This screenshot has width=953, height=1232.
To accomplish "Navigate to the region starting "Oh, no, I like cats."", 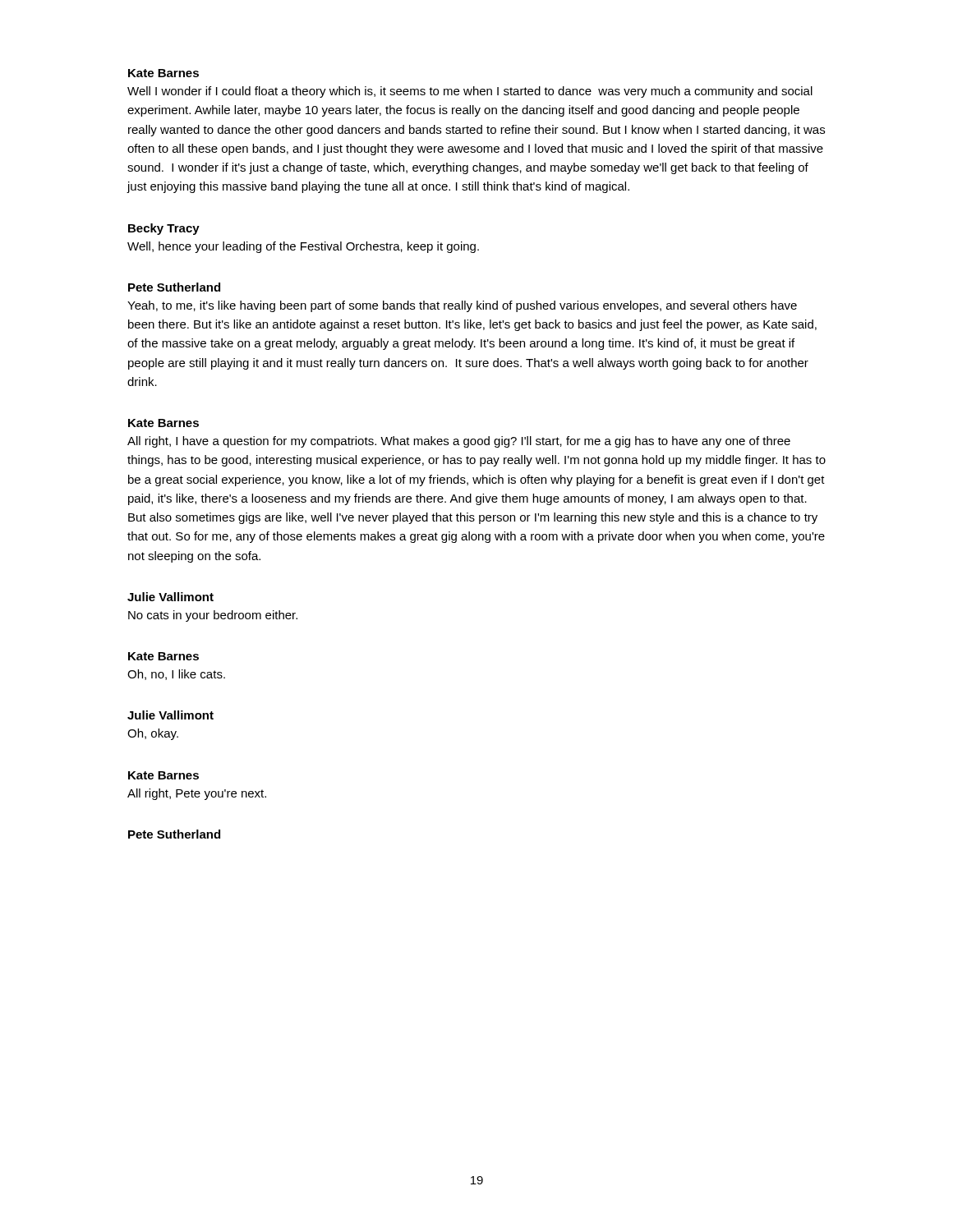I will 177,674.
